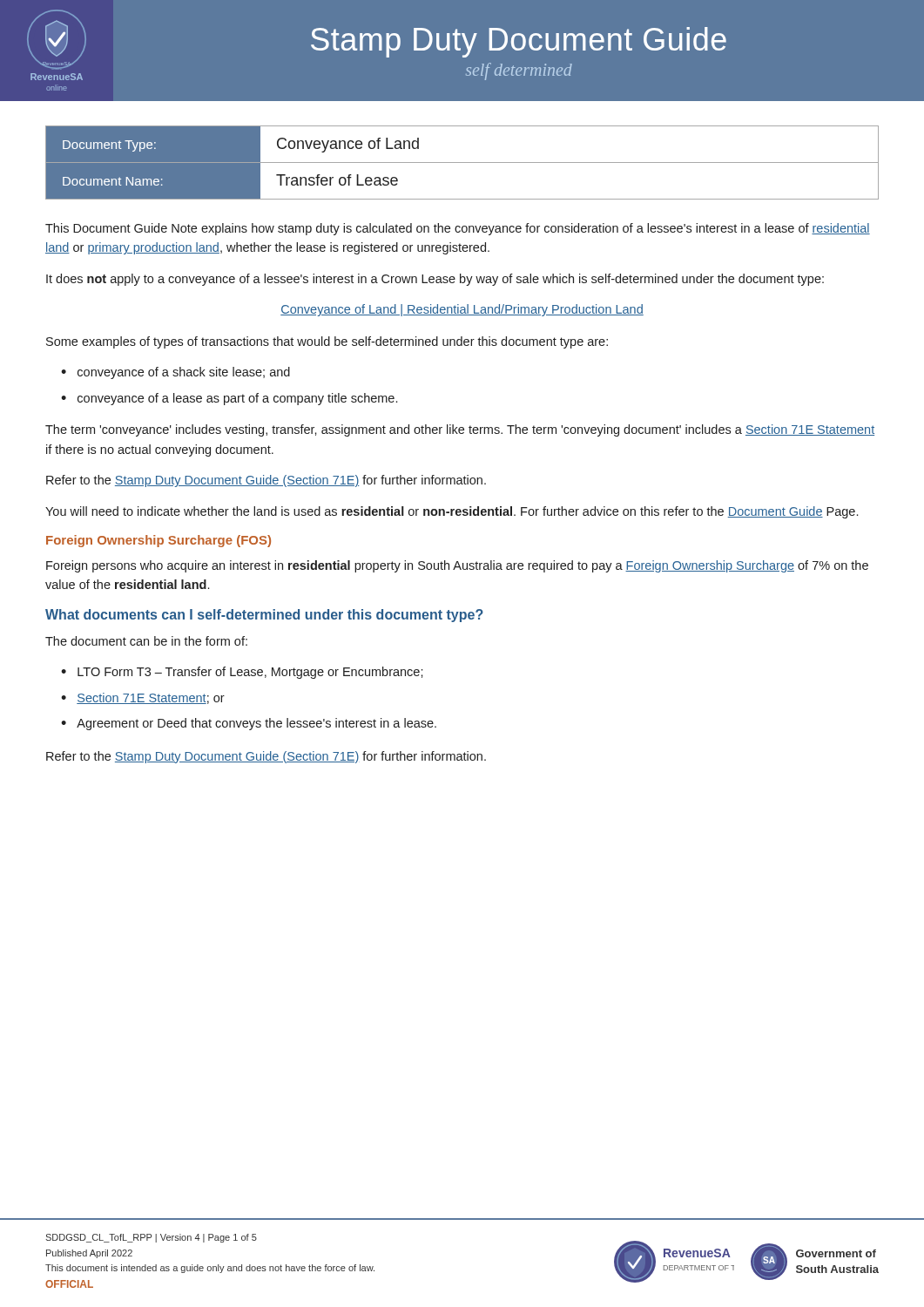The height and width of the screenshot is (1307, 924).
Task: Find the text block containing "The term 'conveyance'"
Action: (460, 439)
